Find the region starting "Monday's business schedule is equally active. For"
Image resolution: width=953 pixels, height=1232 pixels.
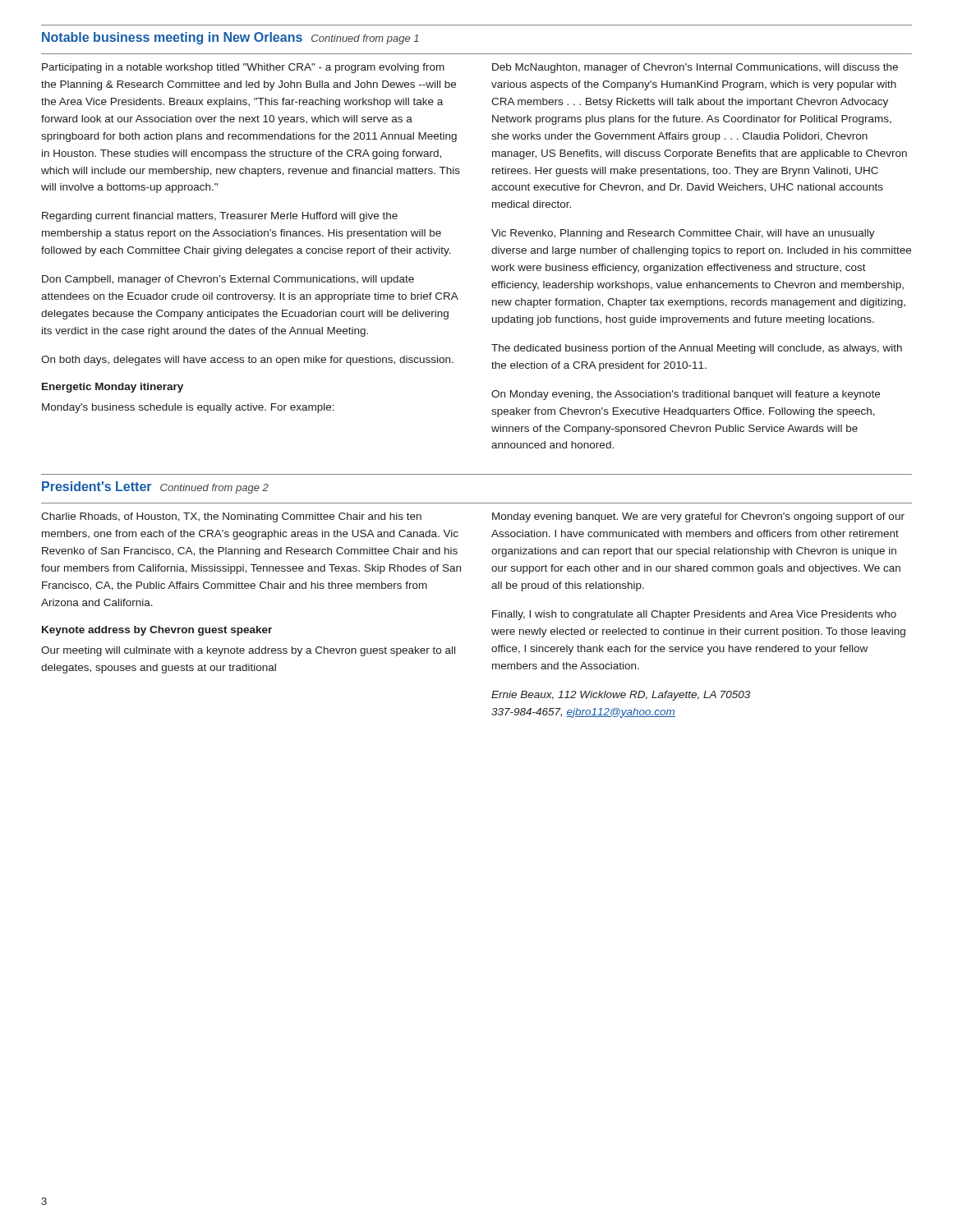click(x=188, y=407)
